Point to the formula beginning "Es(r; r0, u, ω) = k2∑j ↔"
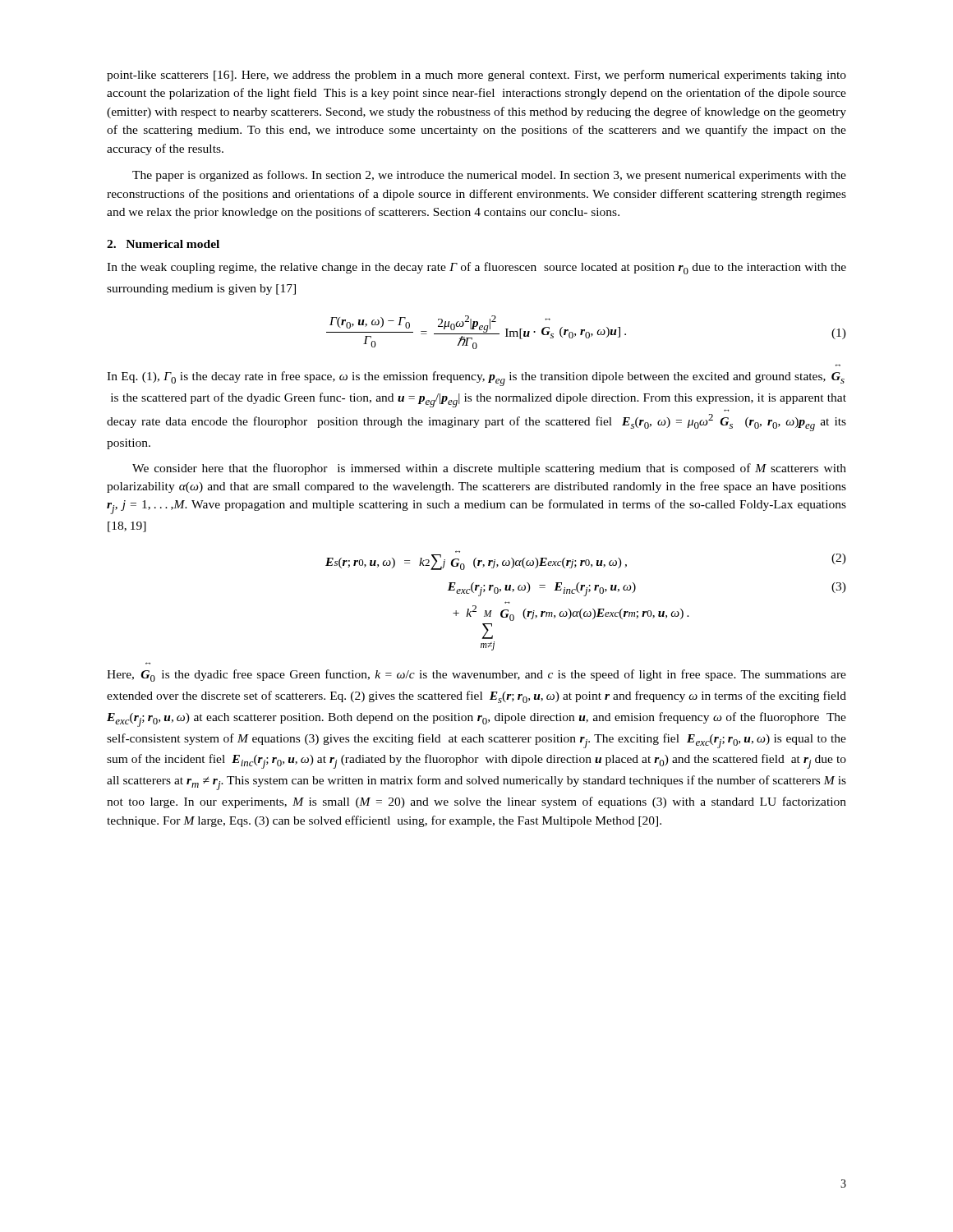Screen dimensions: 1232x953 click(x=476, y=561)
